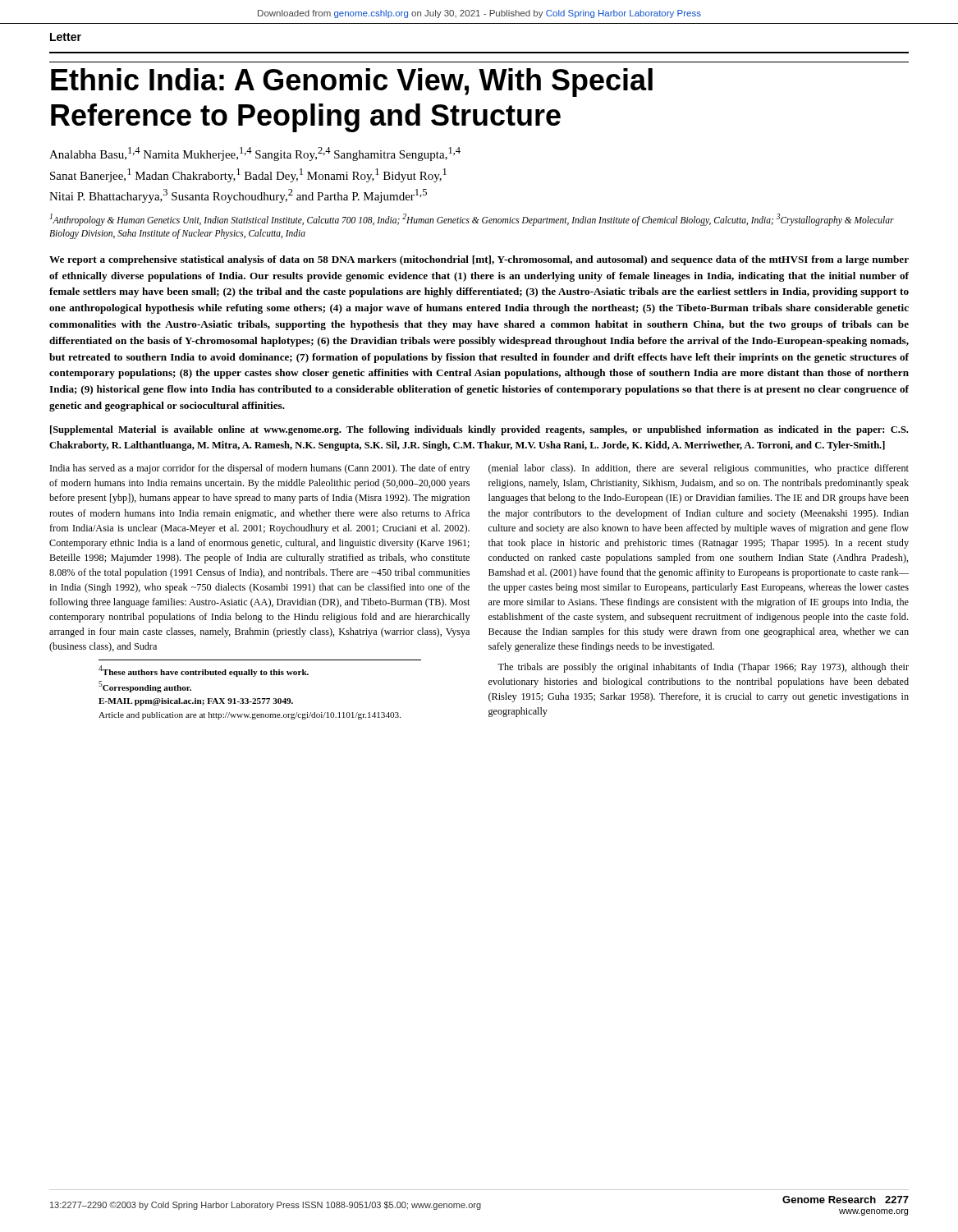Navigate to the region starting "4These authors have contributed equally to this"

(x=260, y=693)
